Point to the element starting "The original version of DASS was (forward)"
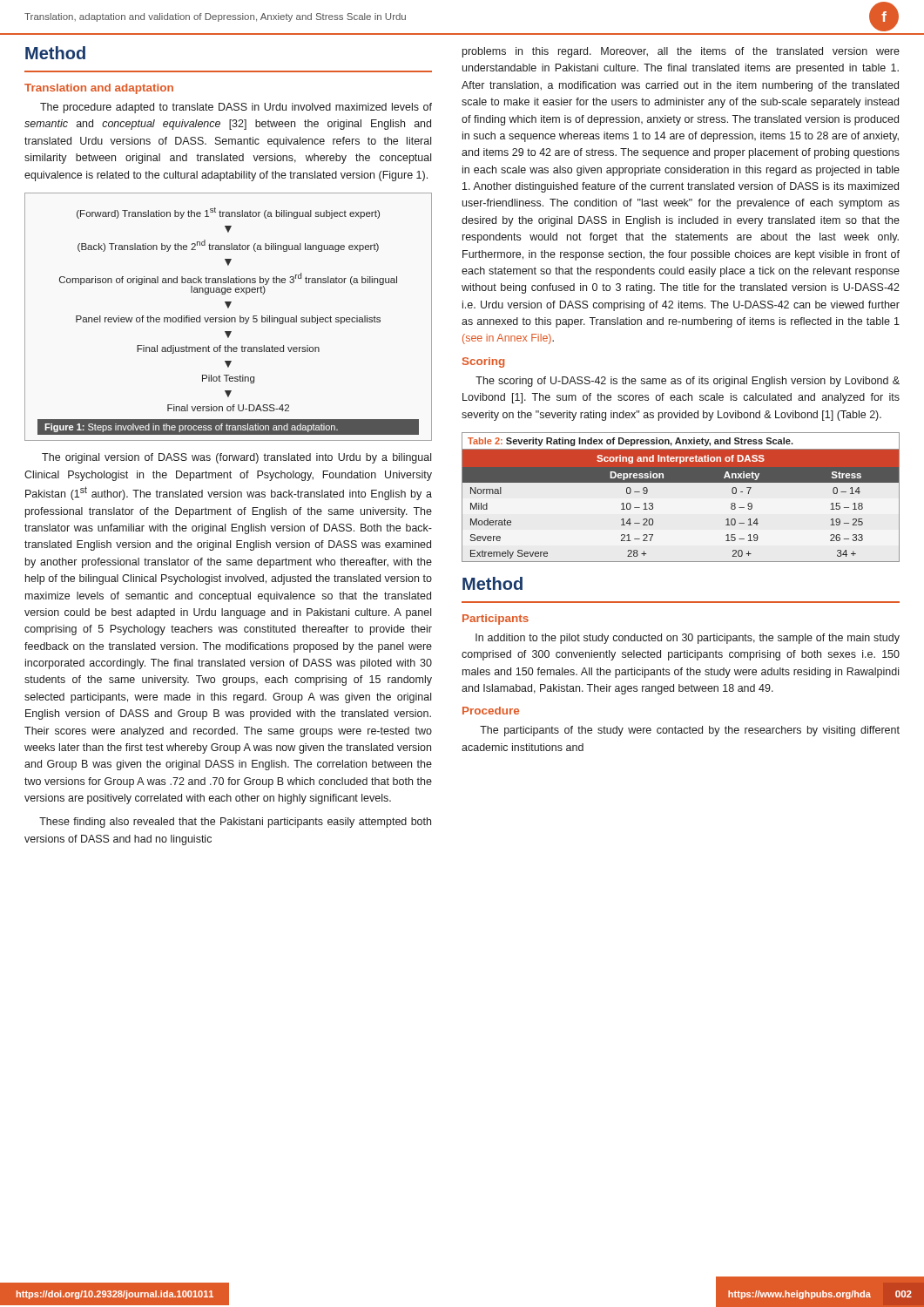924x1307 pixels. (228, 628)
